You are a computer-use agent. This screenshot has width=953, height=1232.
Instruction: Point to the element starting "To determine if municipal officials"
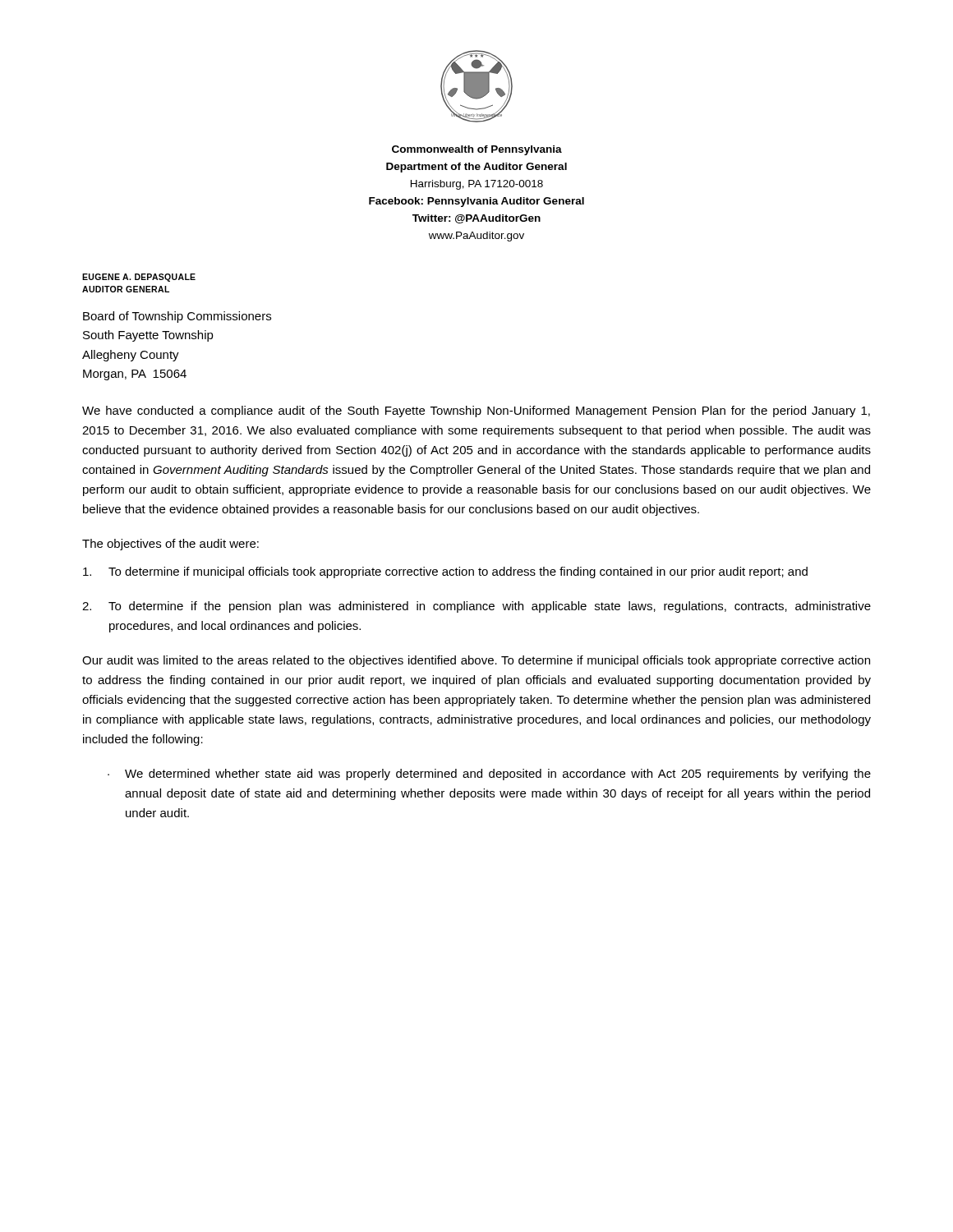pyautogui.click(x=476, y=572)
